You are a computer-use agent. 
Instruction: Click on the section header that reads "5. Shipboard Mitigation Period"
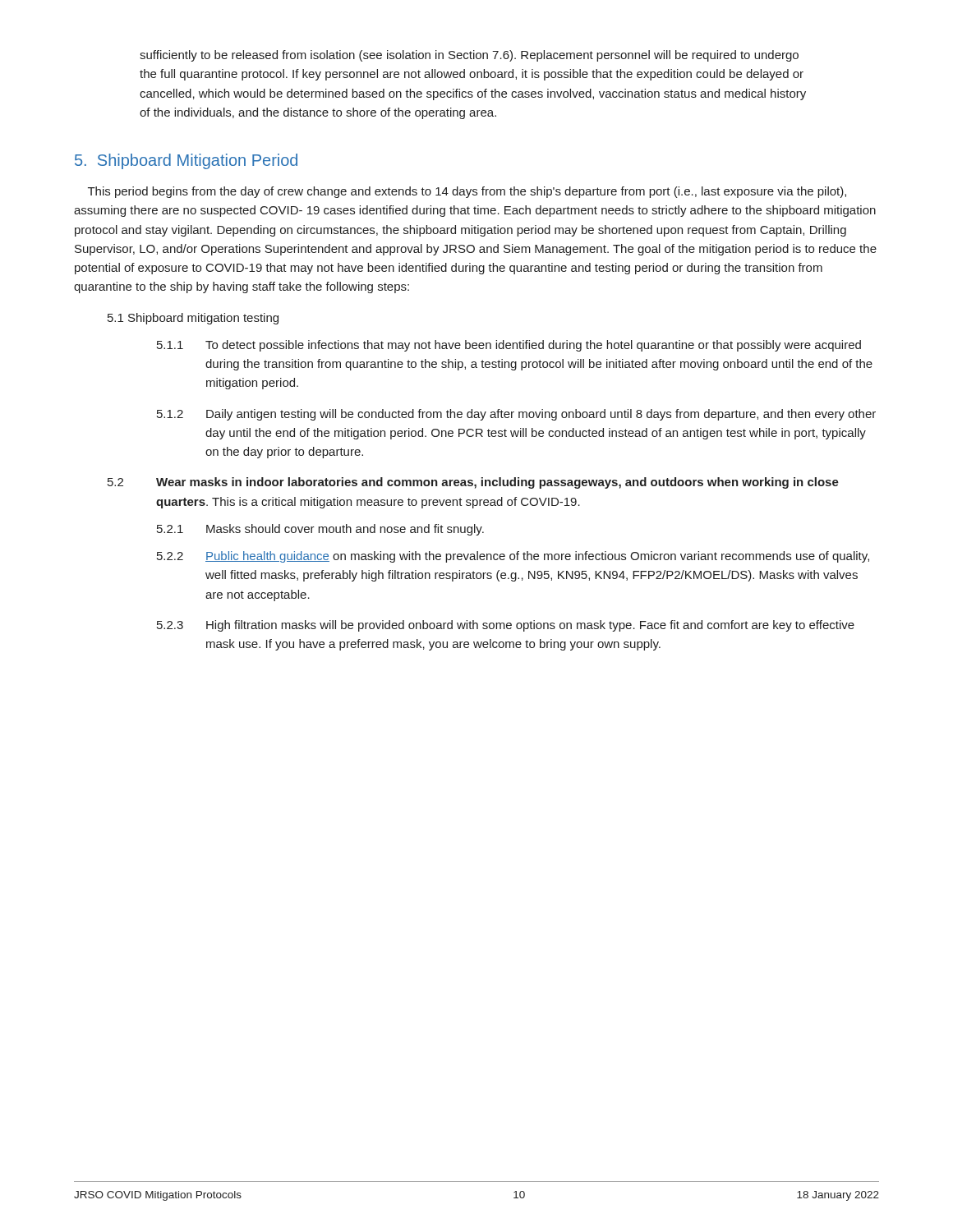coord(186,160)
